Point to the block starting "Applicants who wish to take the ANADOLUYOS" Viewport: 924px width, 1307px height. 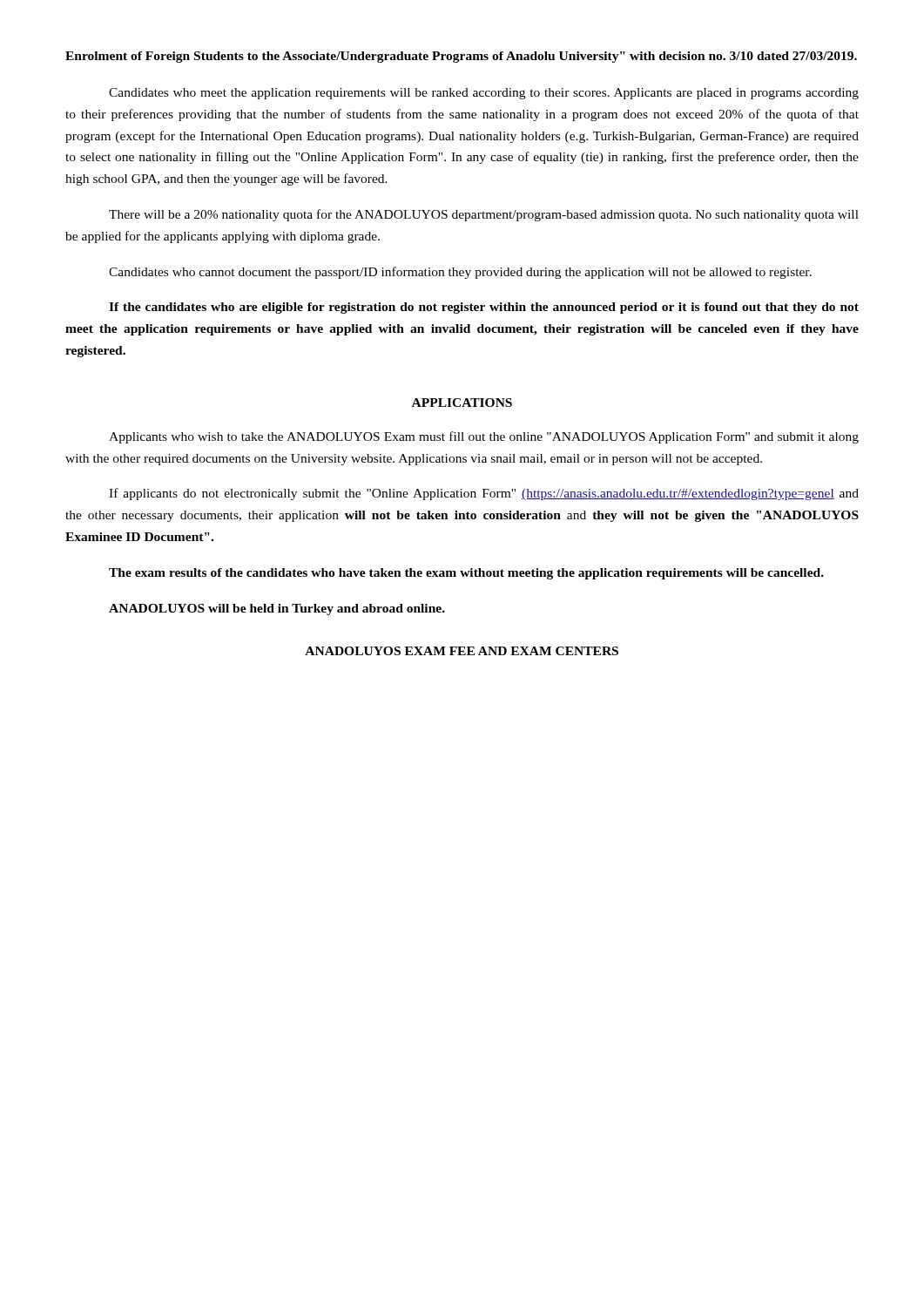point(462,447)
